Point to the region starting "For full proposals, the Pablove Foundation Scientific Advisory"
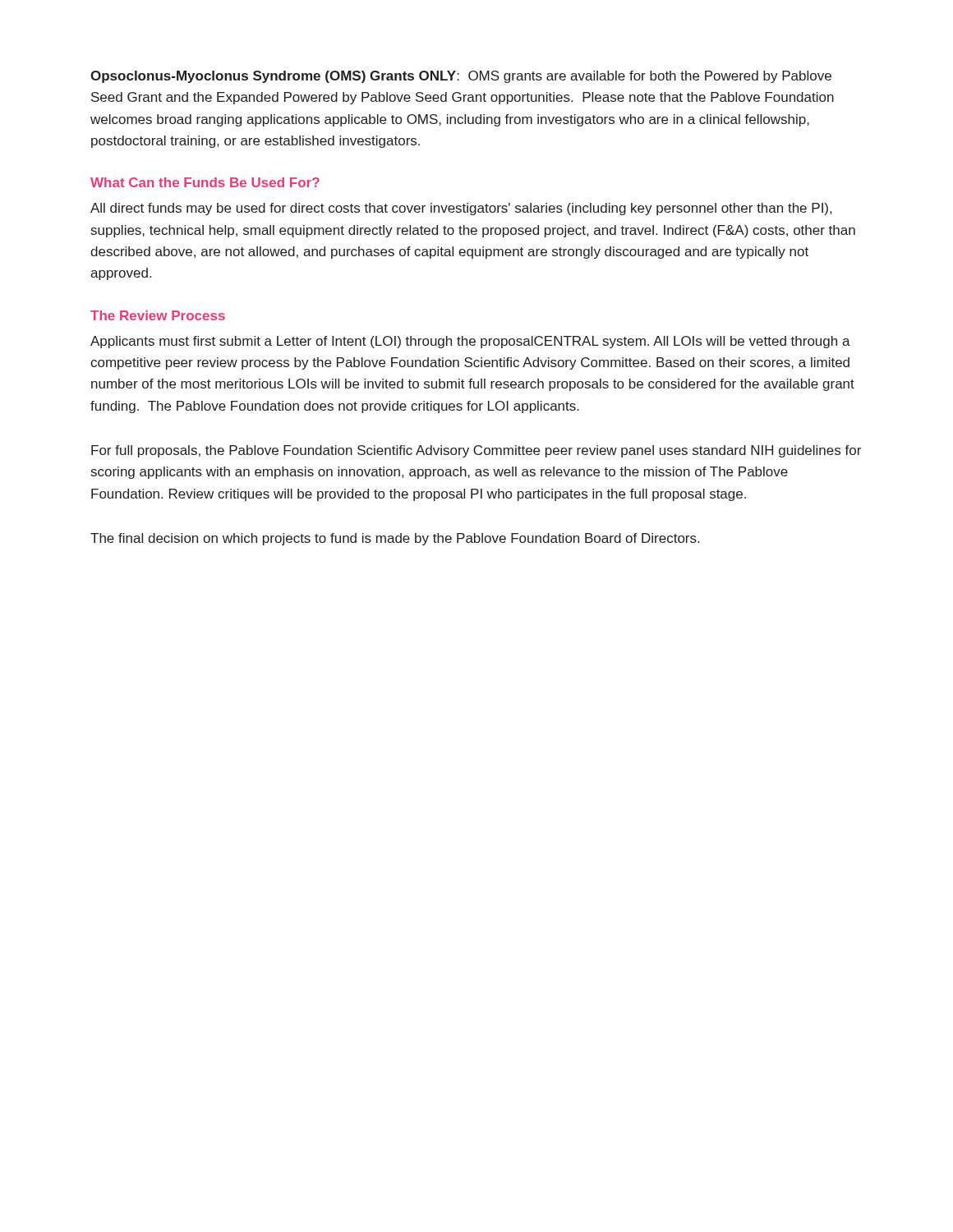The image size is (953, 1232). click(x=476, y=472)
